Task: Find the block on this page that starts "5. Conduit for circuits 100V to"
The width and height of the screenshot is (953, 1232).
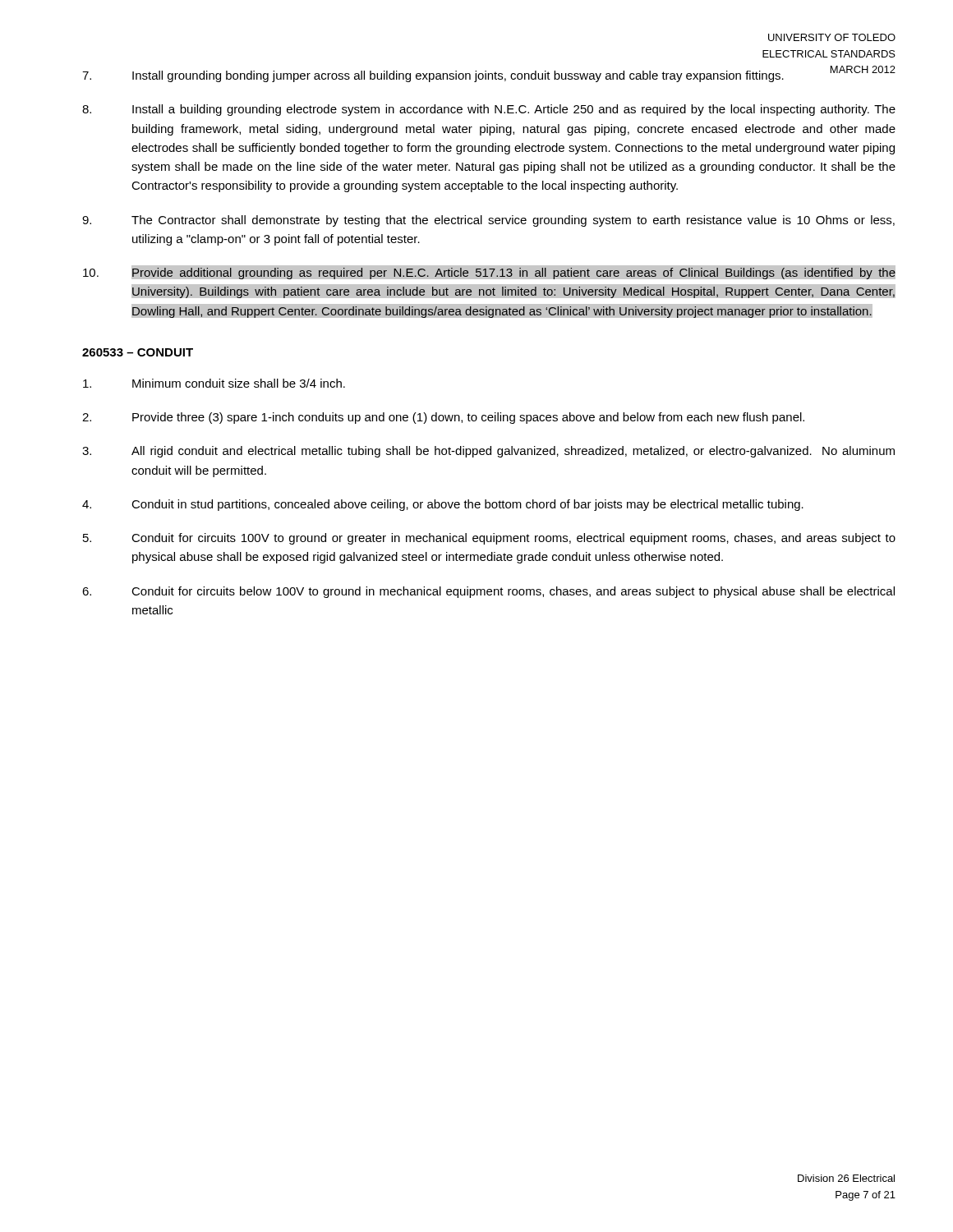Action: 489,547
